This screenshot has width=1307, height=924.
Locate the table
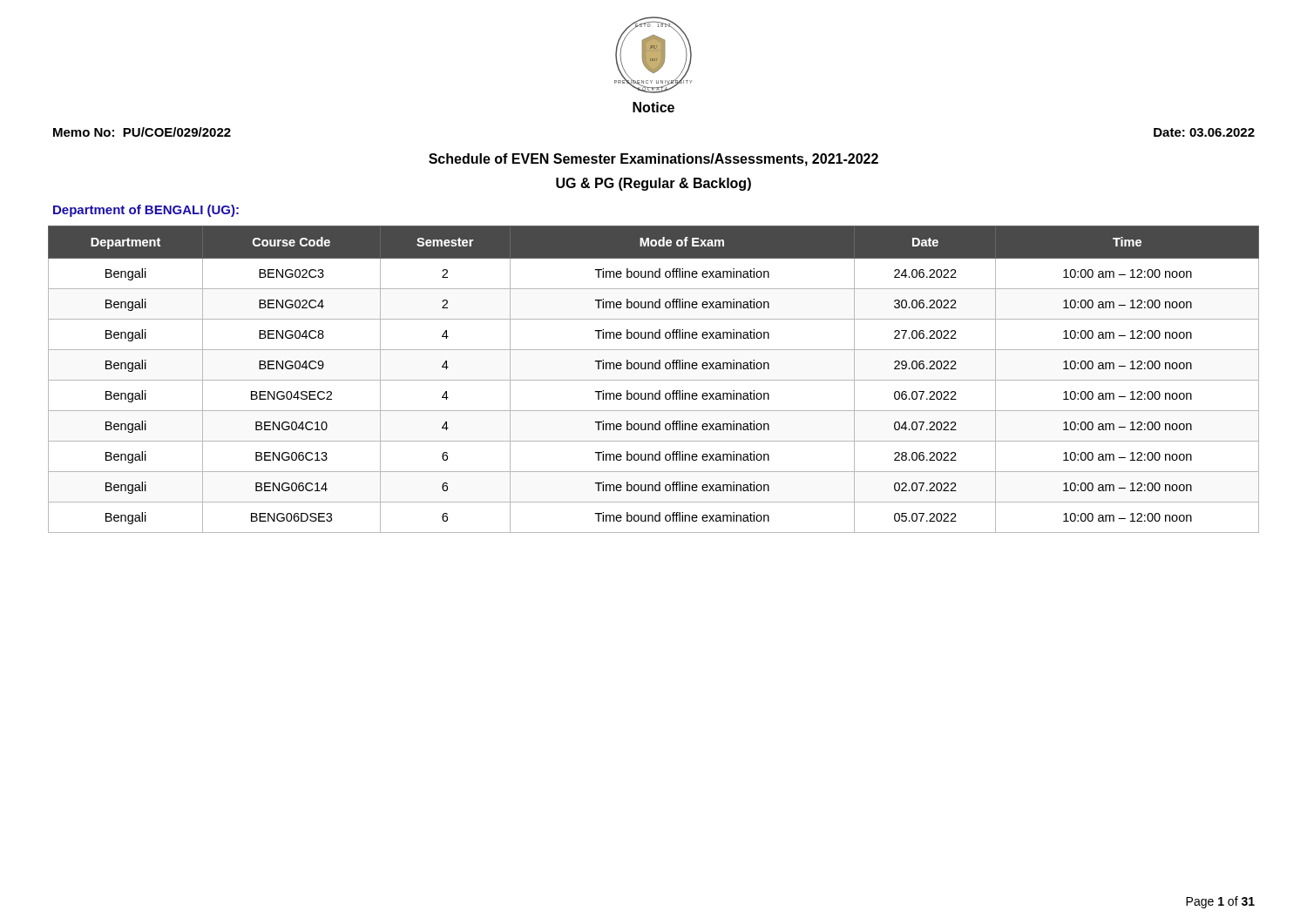click(x=654, y=375)
